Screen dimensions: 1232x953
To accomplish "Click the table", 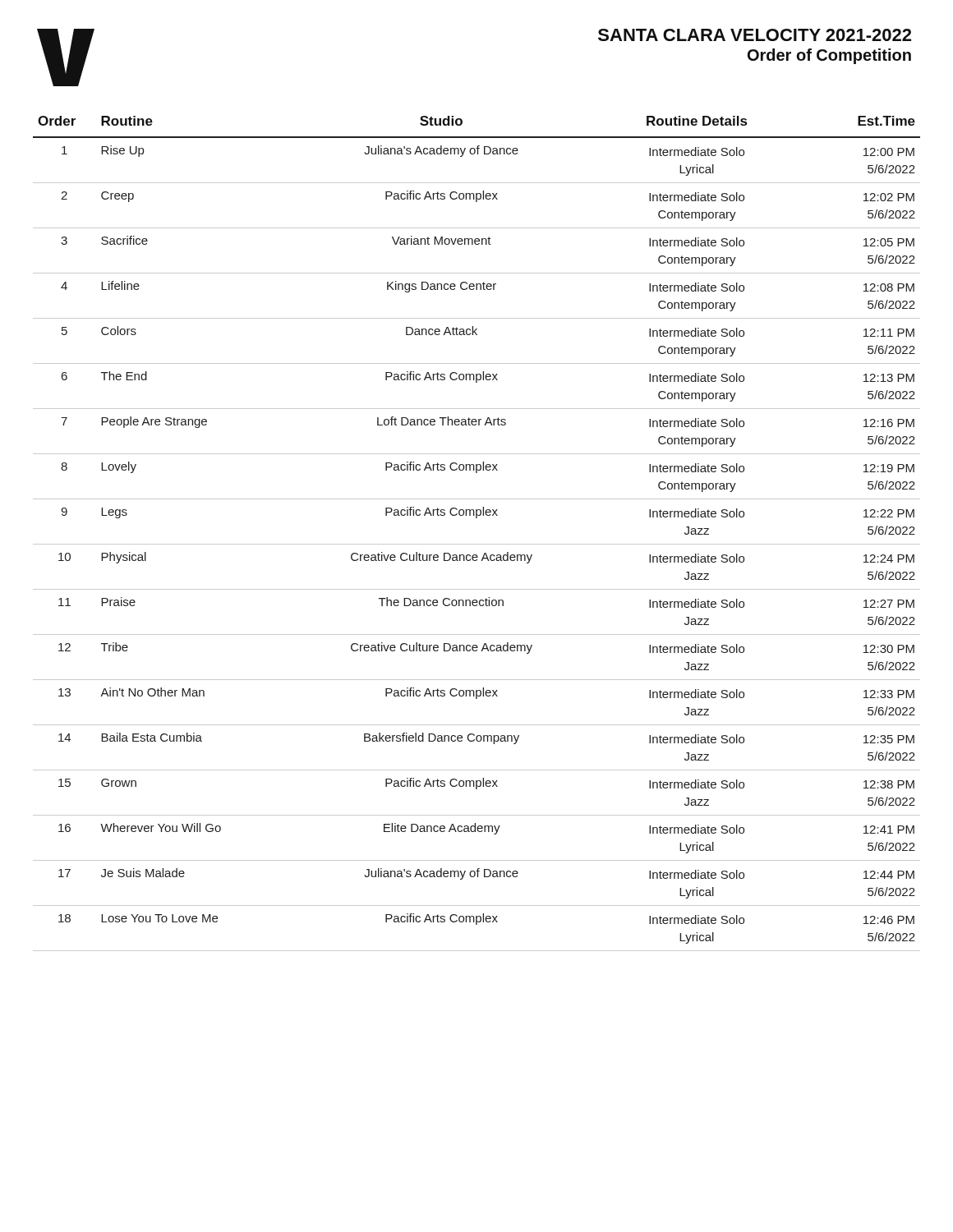I will (476, 529).
